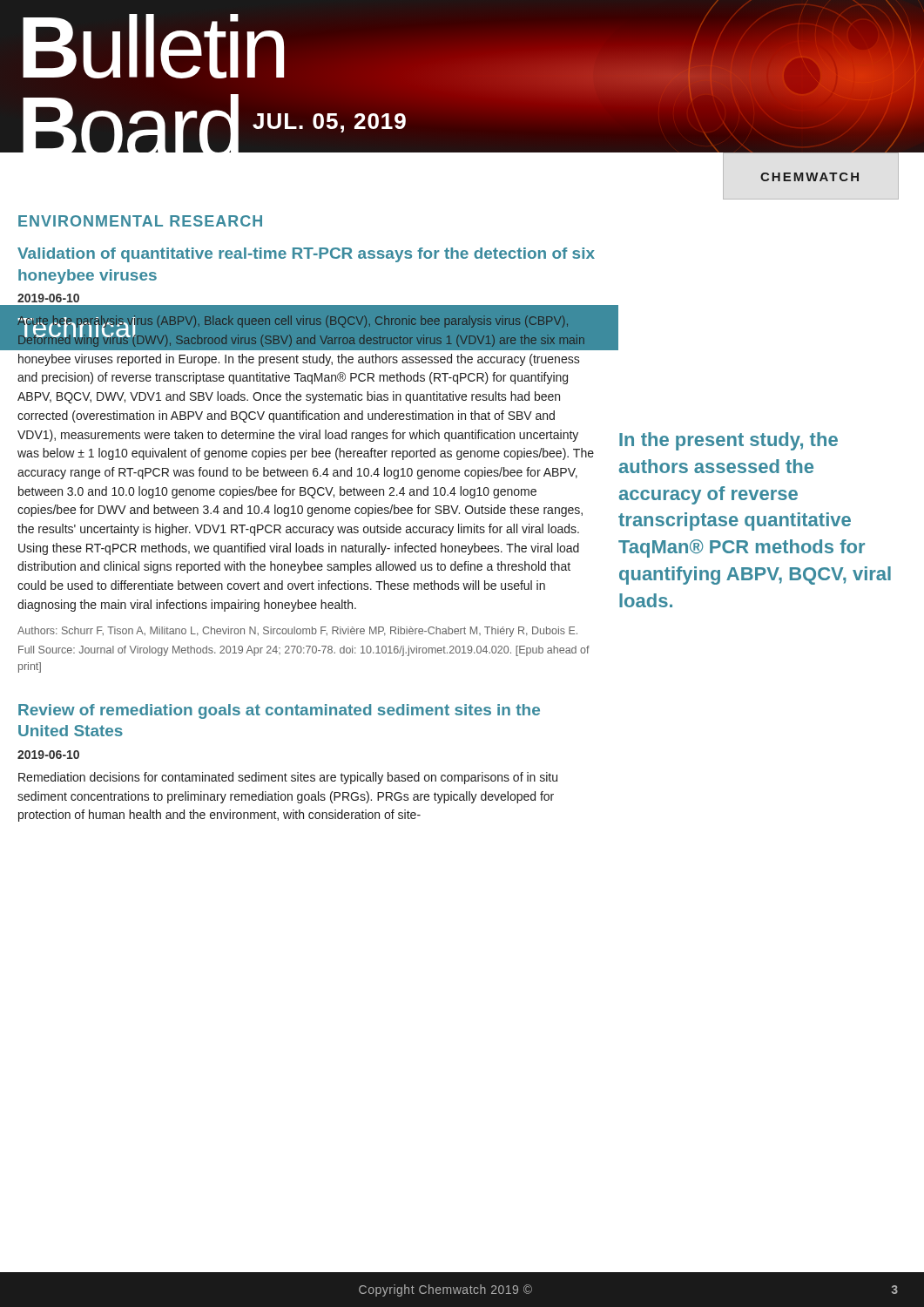Point to the block beginning "Full Source: Journal of Virology Methods."
The height and width of the screenshot is (1307, 924).
pyautogui.click(x=303, y=658)
